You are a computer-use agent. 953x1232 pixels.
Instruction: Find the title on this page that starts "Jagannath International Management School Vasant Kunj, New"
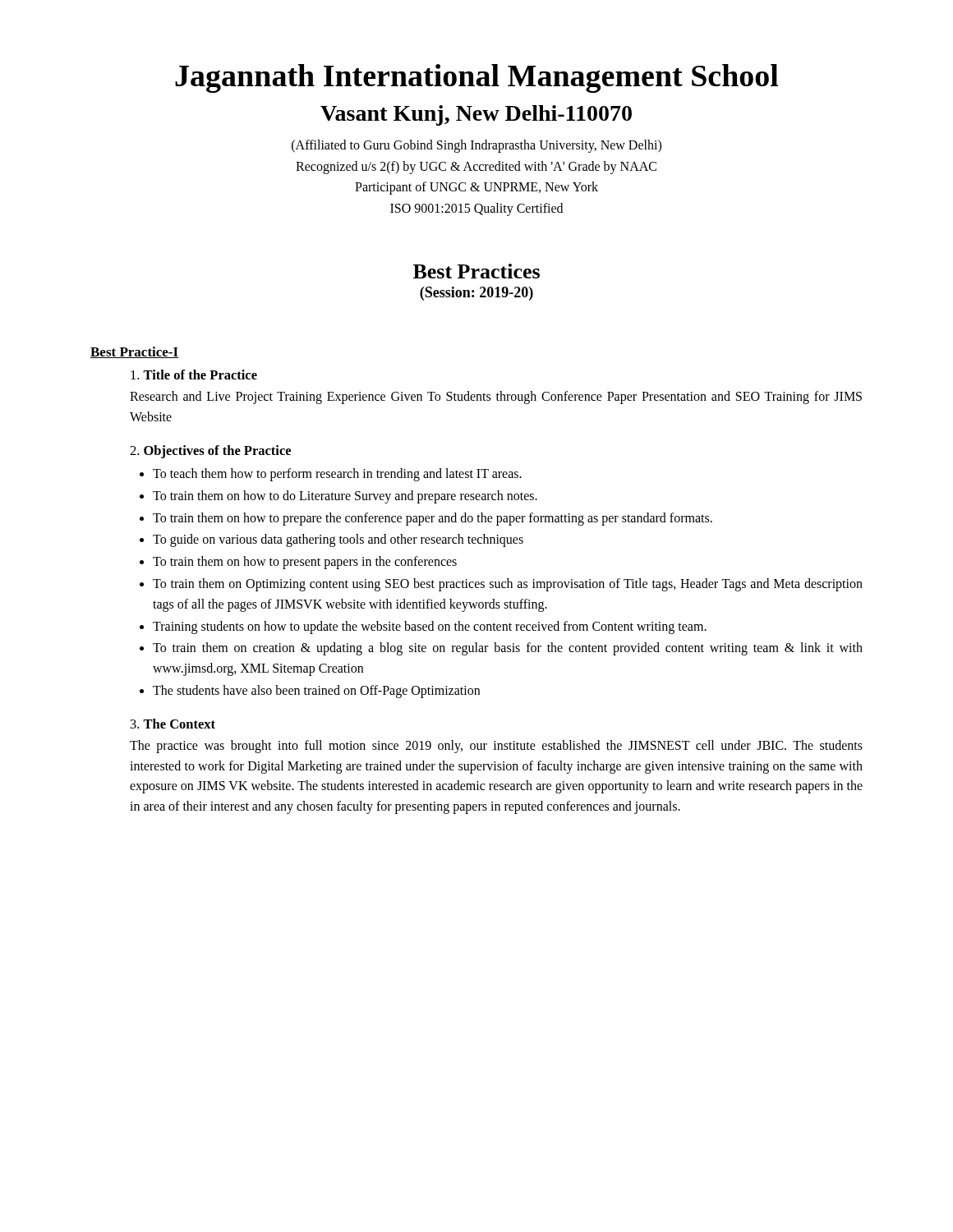(476, 138)
